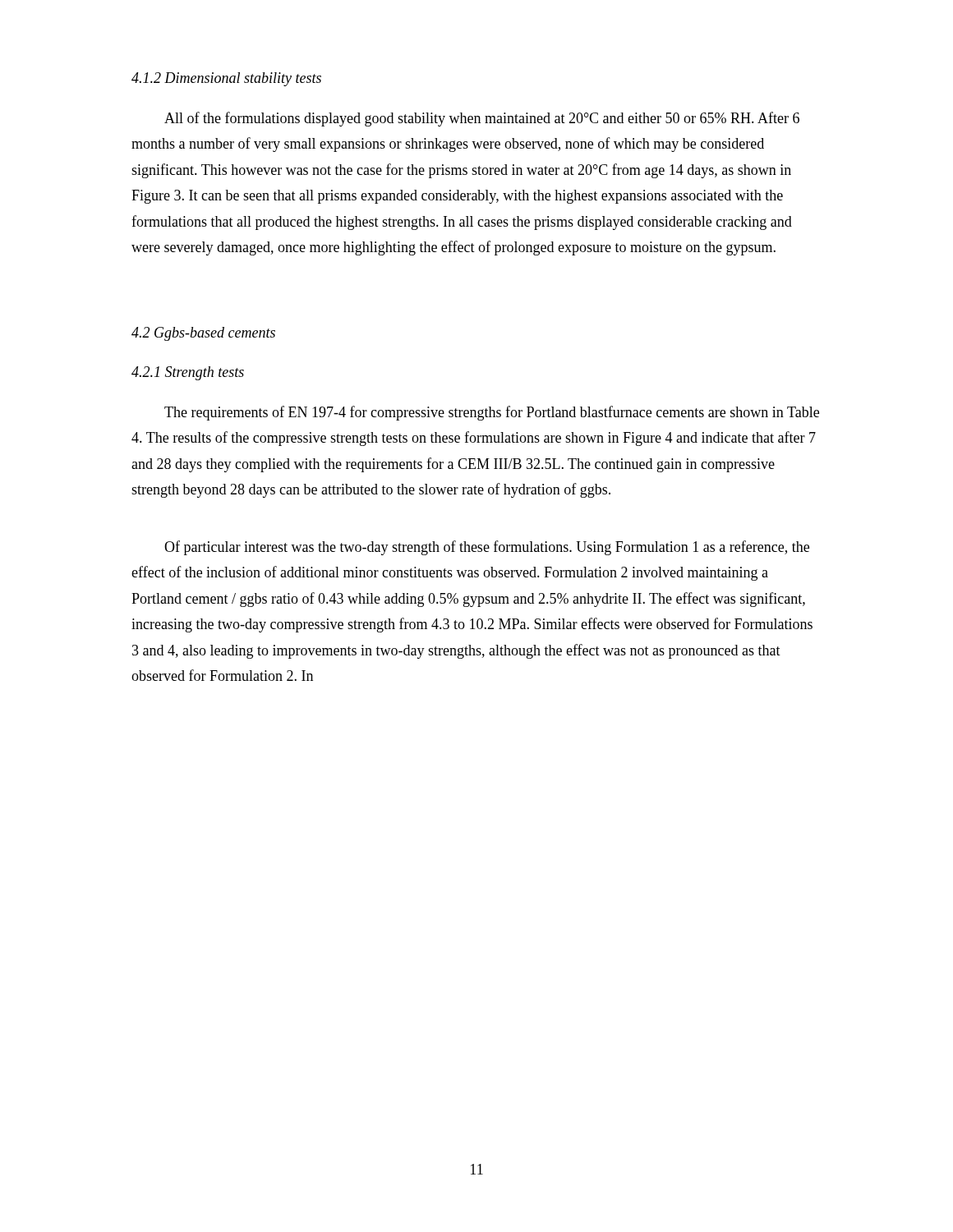Find the passage starting "All of the formulations displayed good stability"
The width and height of the screenshot is (953, 1232).
476,183
